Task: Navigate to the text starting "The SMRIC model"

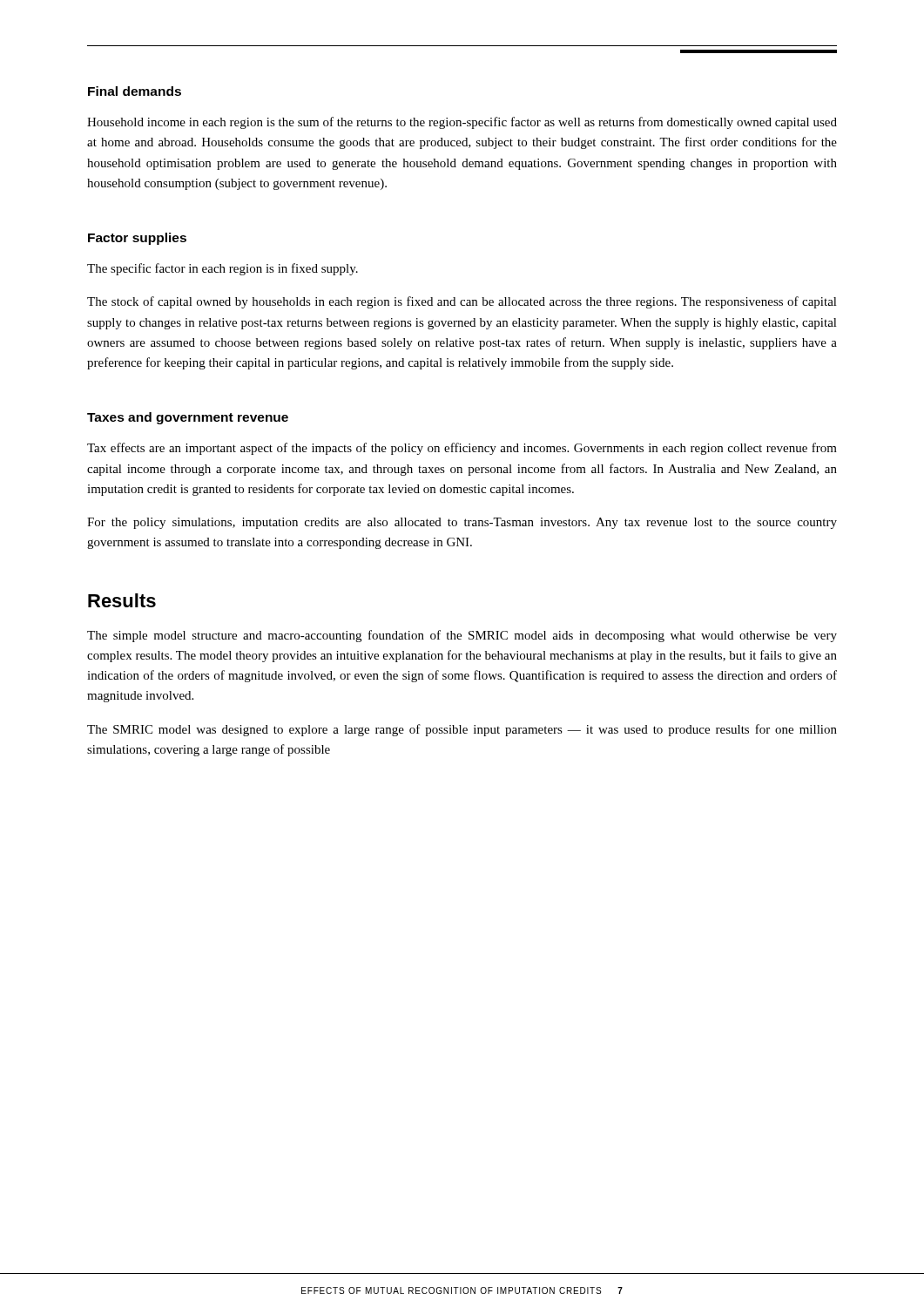Action: point(462,740)
